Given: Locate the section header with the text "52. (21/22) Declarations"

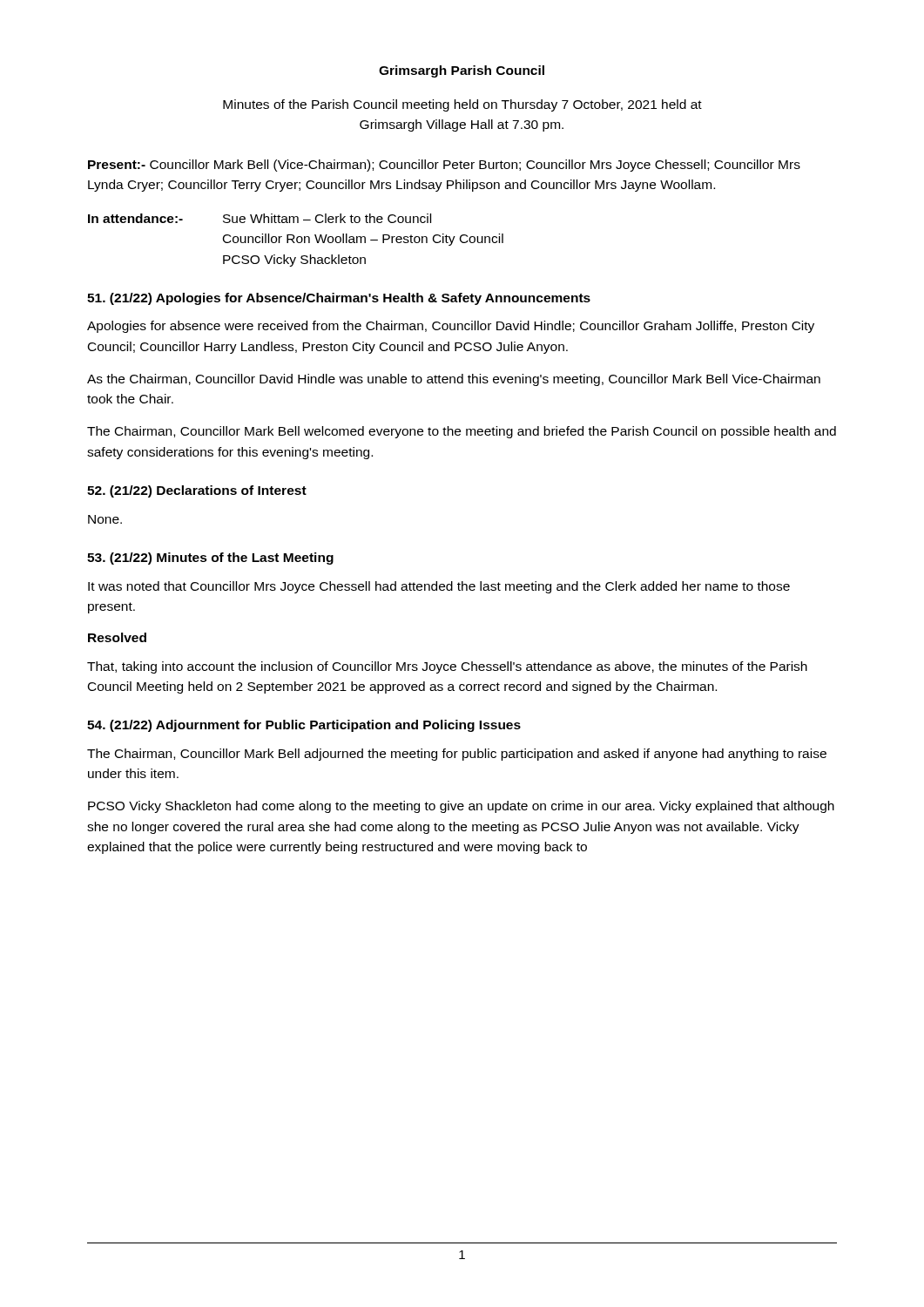Looking at the screenshot, I should tap(197, 490).
